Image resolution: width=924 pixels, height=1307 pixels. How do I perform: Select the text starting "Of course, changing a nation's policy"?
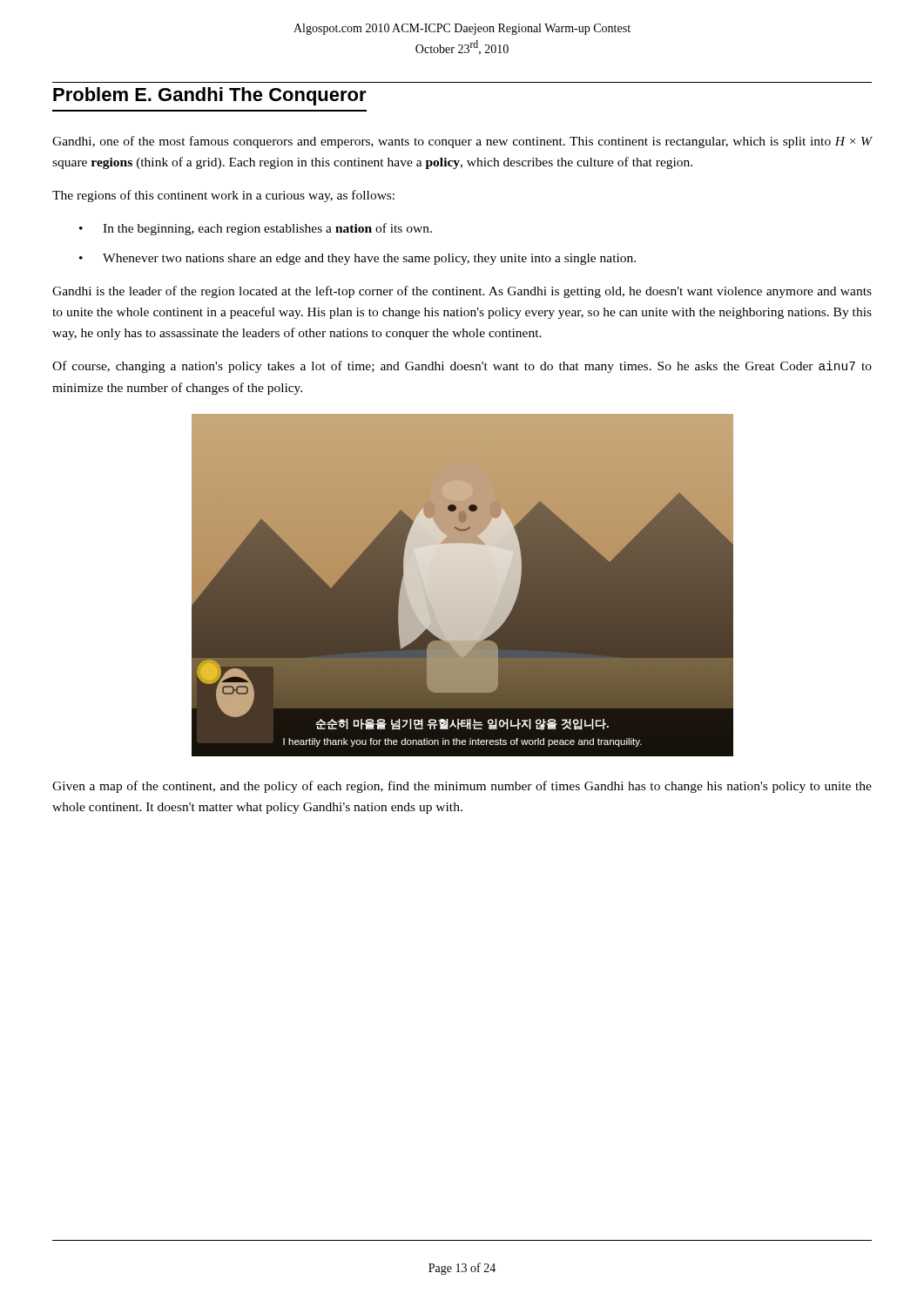[x=462, y=376]
